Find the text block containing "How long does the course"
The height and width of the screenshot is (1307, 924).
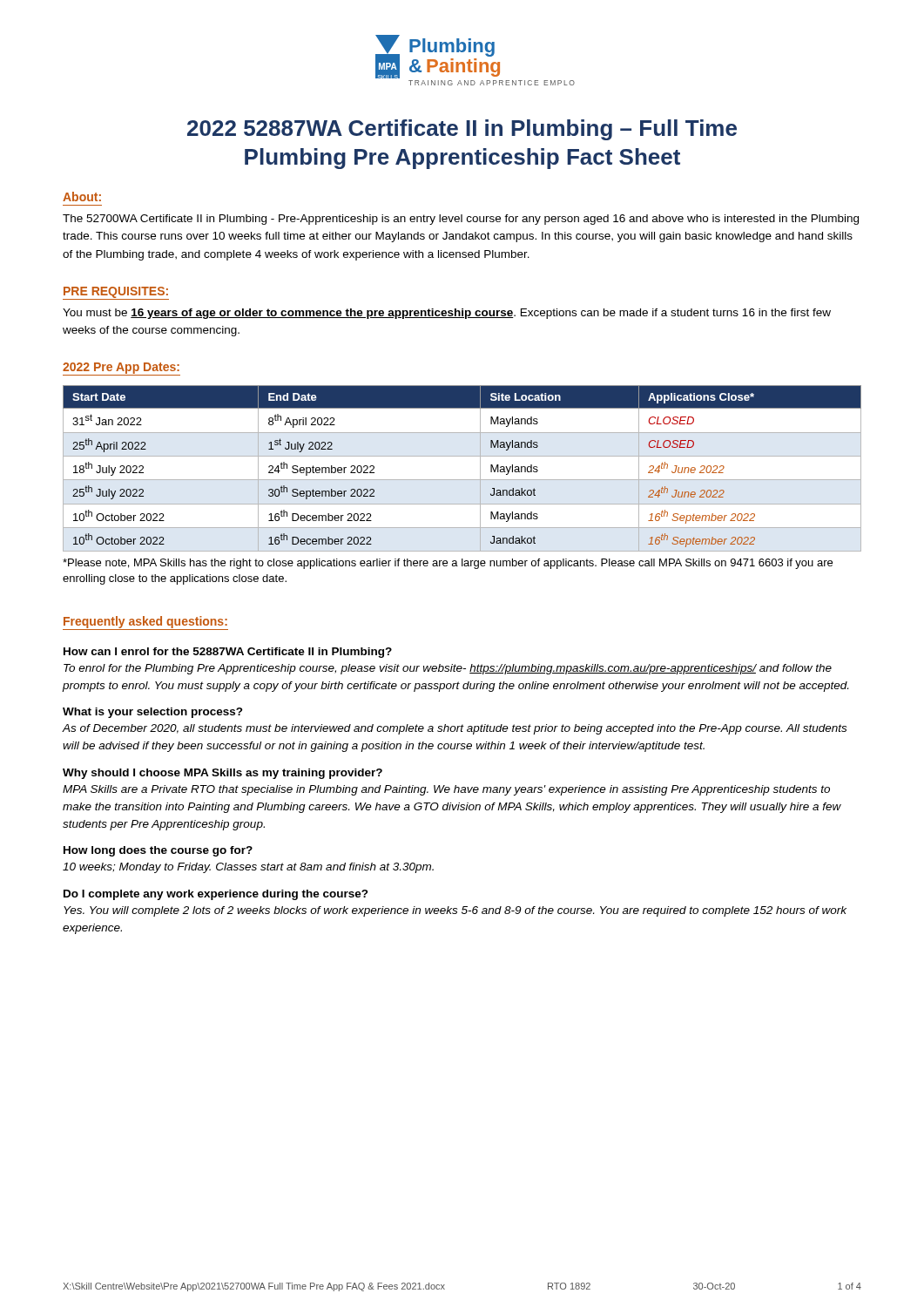tap(158, 851)
